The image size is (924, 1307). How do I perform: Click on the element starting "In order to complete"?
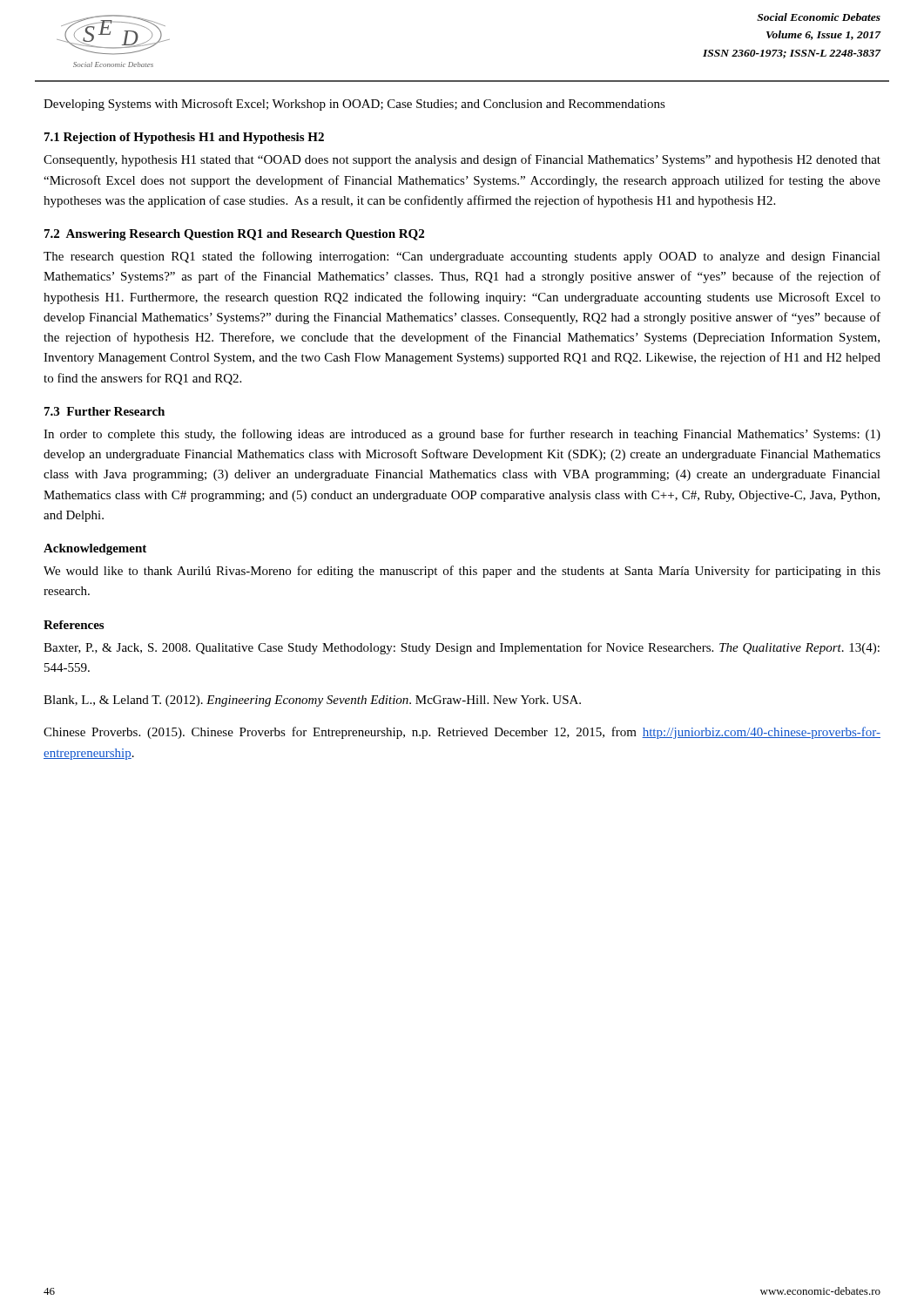(462, 474)
